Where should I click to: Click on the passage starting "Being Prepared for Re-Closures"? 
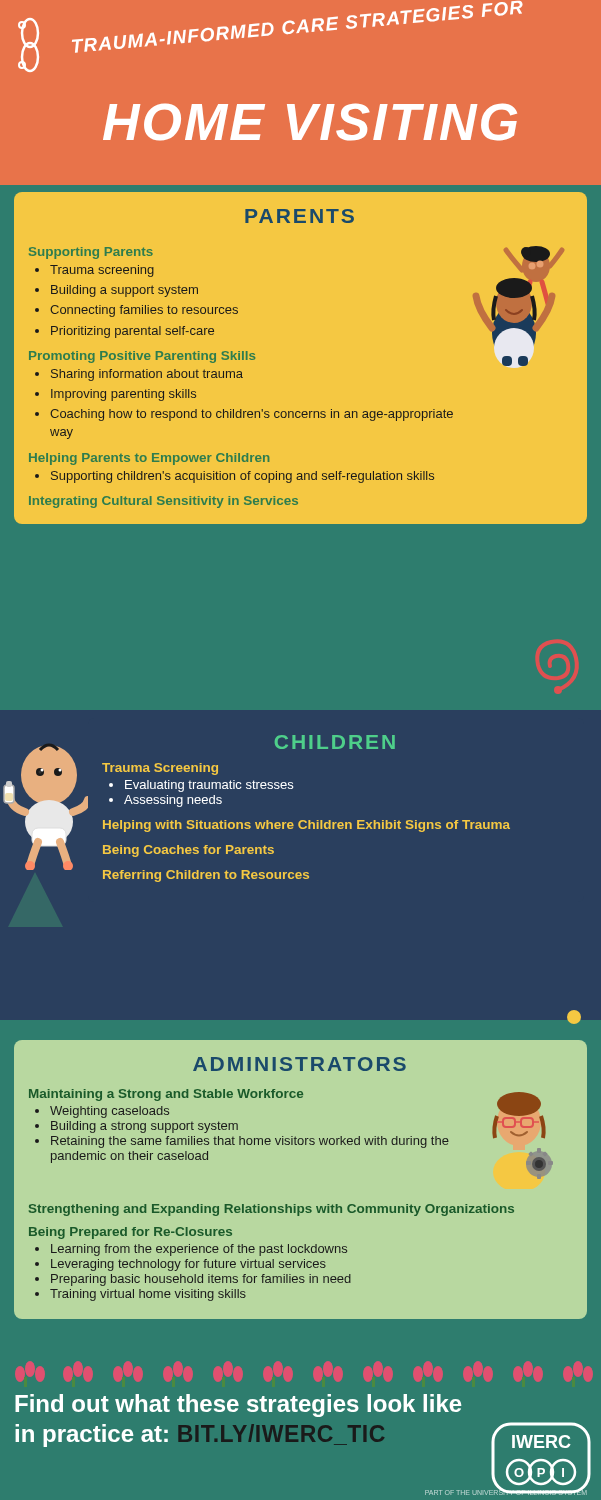tap(130, 1232)
